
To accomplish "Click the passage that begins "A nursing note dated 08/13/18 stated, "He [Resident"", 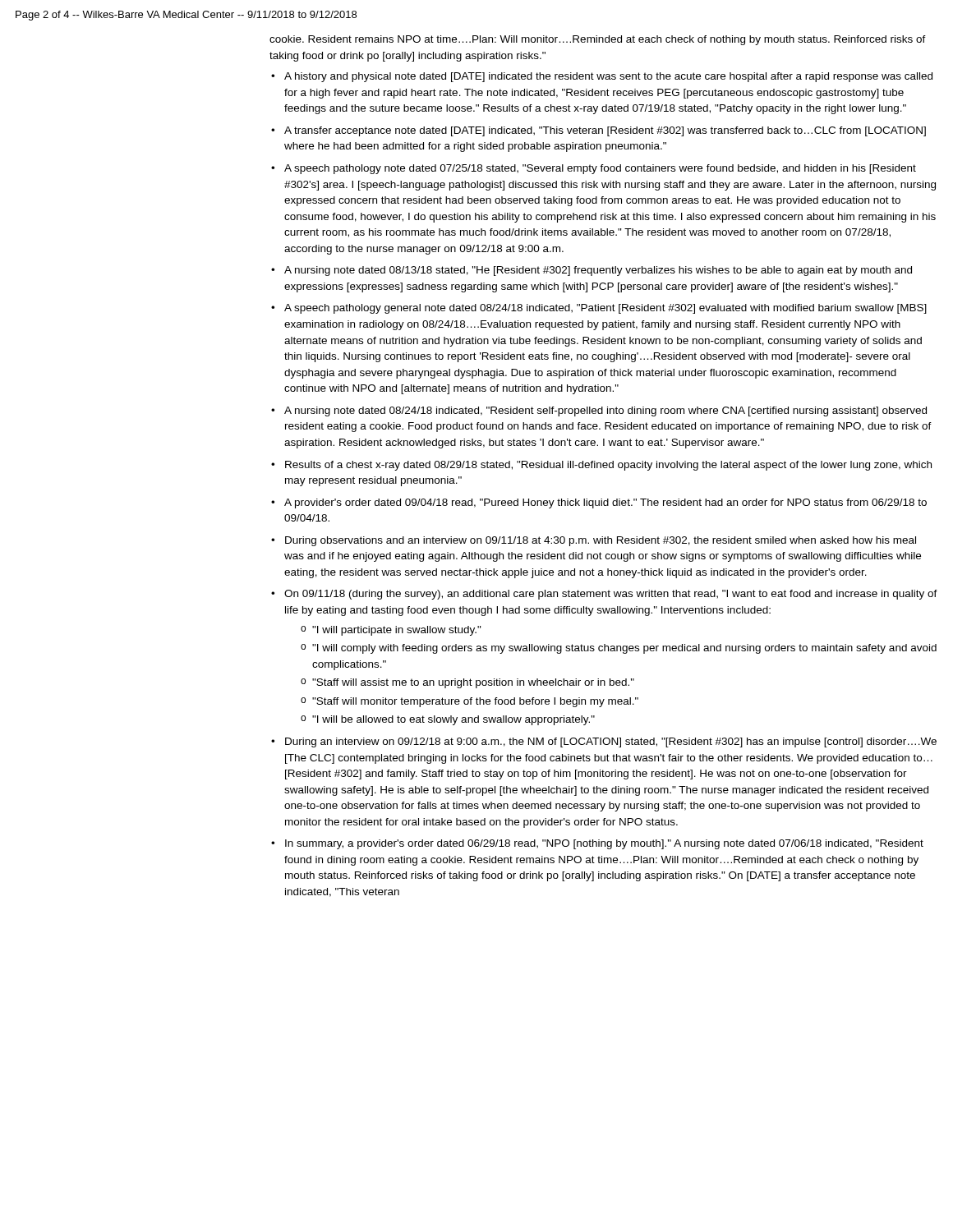I will [x=599, y=278].
